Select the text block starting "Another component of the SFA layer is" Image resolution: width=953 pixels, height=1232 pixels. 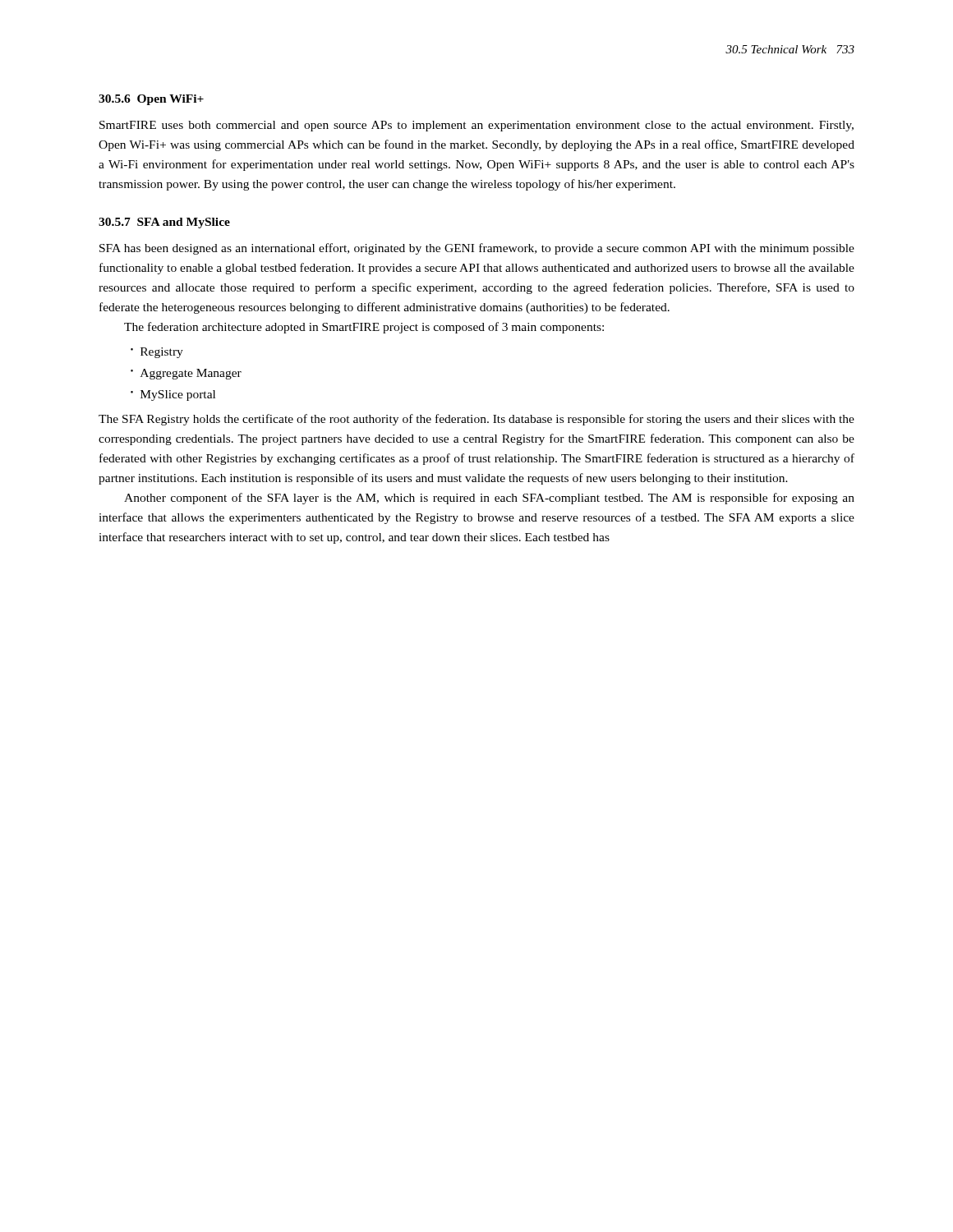(x=476, y=518)
